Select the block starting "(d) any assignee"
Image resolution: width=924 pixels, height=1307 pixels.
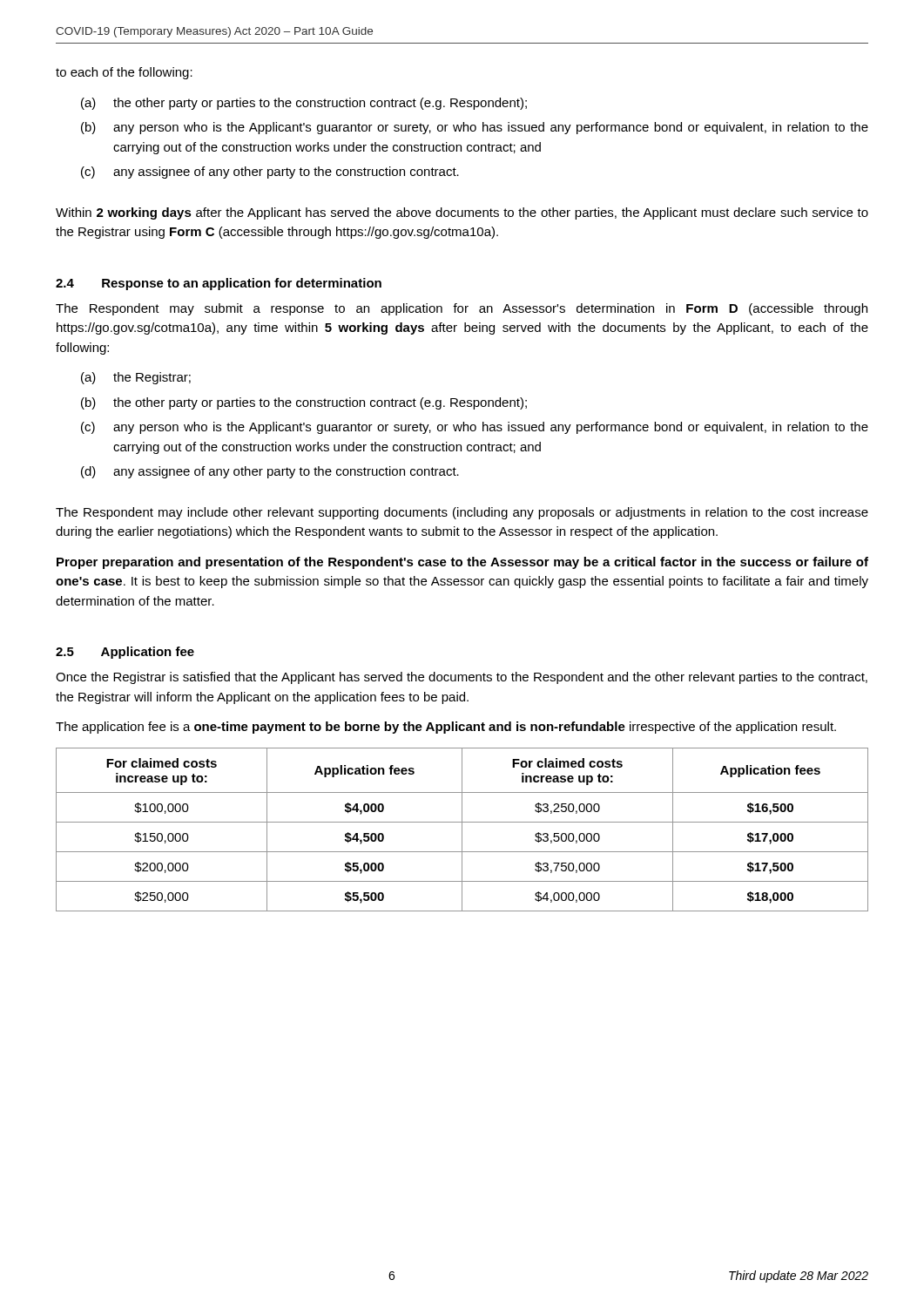[x=462, y=472]
